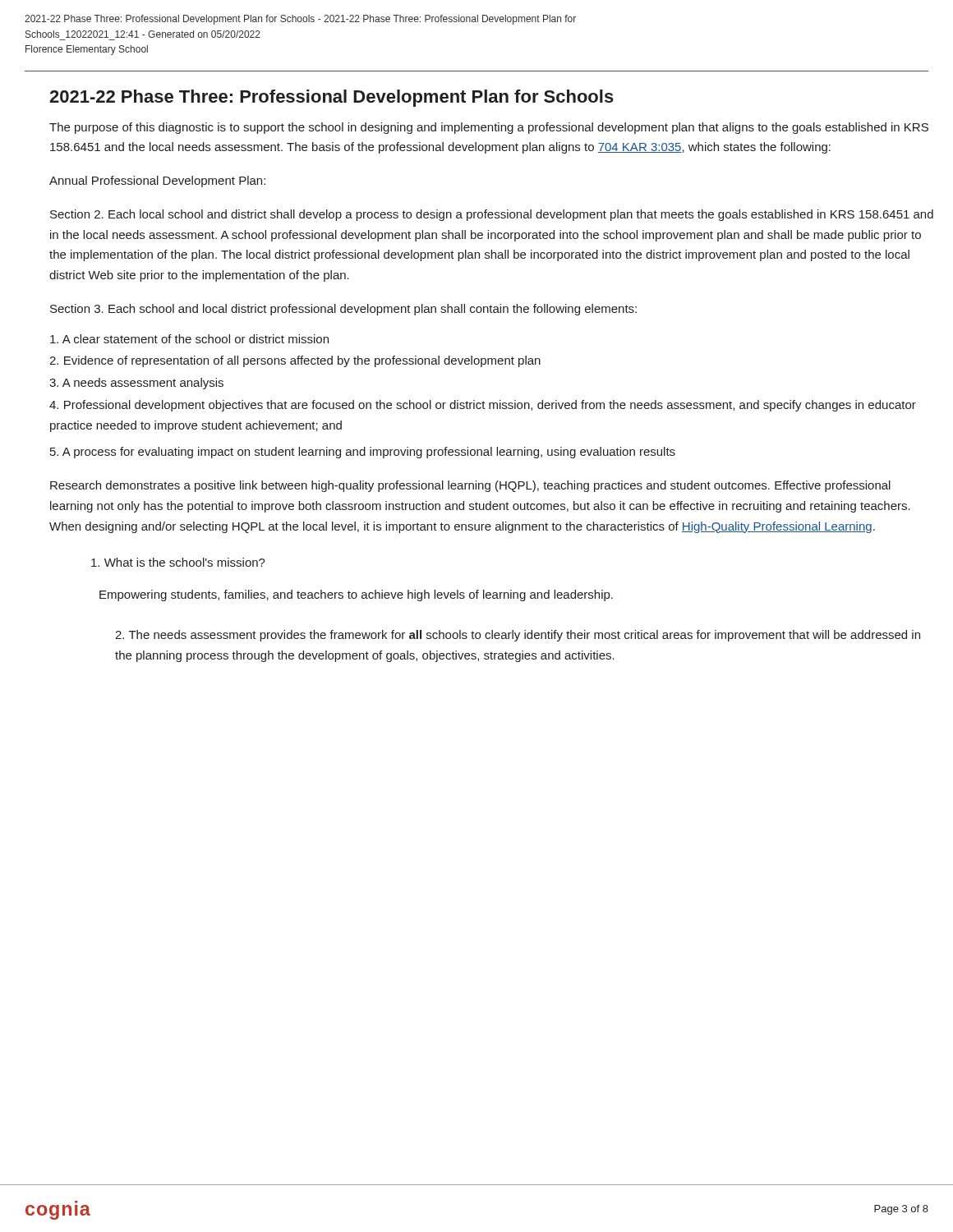Viewport: 953px width, 1232px height.
Task: Locate the text block containing "The needs assessment"
Action: point(518,645)
